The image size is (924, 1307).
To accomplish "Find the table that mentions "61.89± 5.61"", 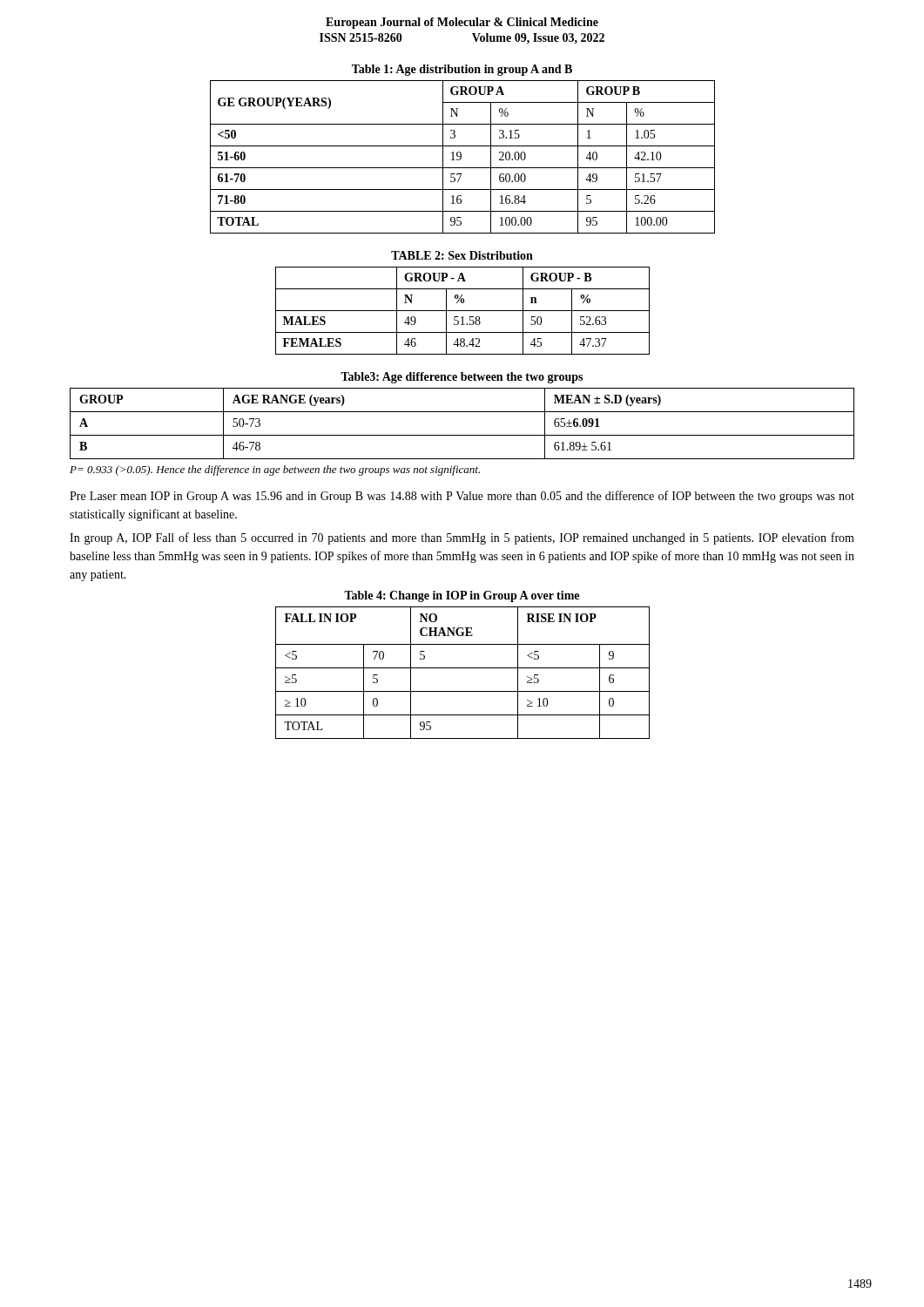I will click(x=462, y=423).
